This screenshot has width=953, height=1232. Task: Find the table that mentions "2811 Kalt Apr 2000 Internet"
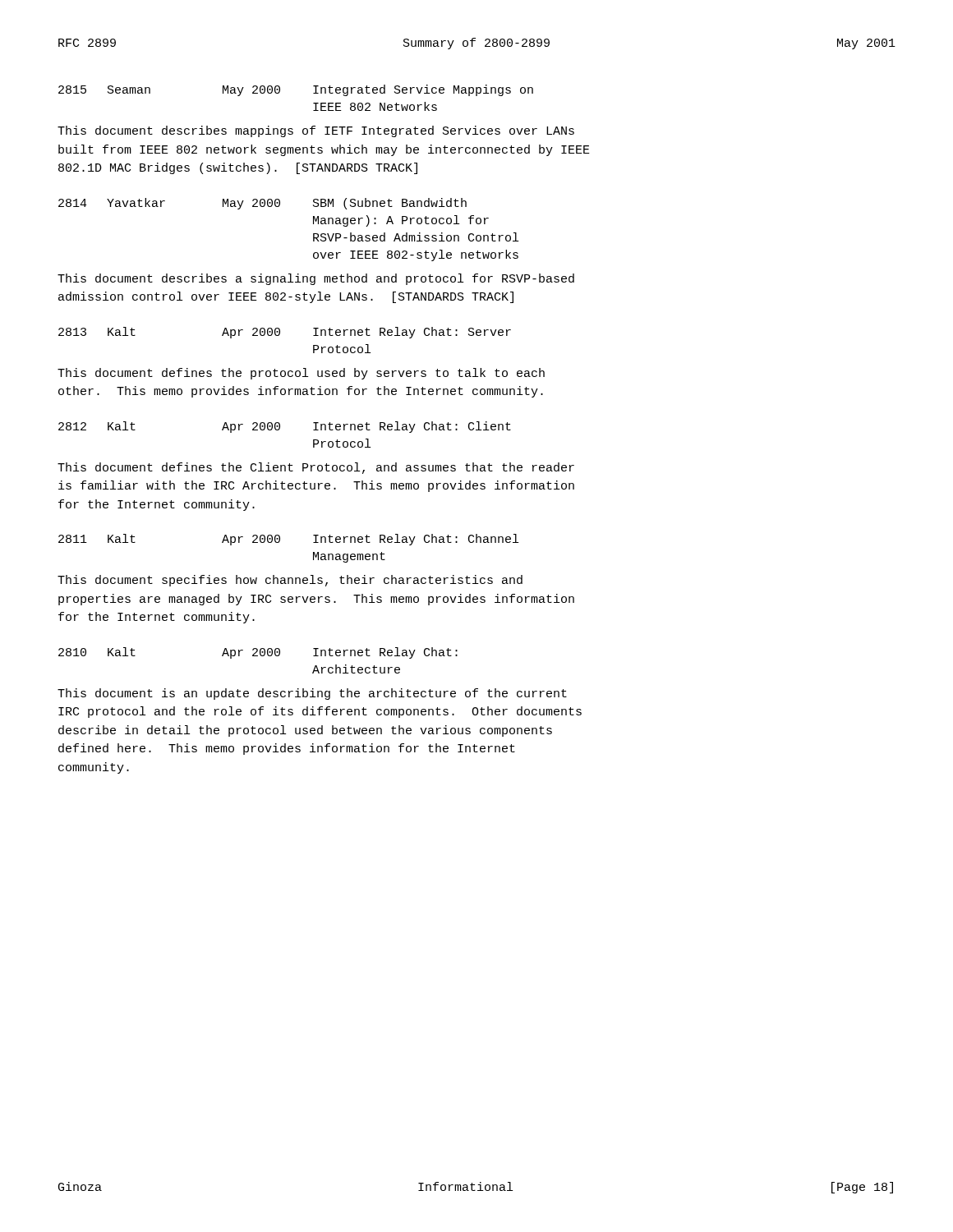(x=476, y=549)
